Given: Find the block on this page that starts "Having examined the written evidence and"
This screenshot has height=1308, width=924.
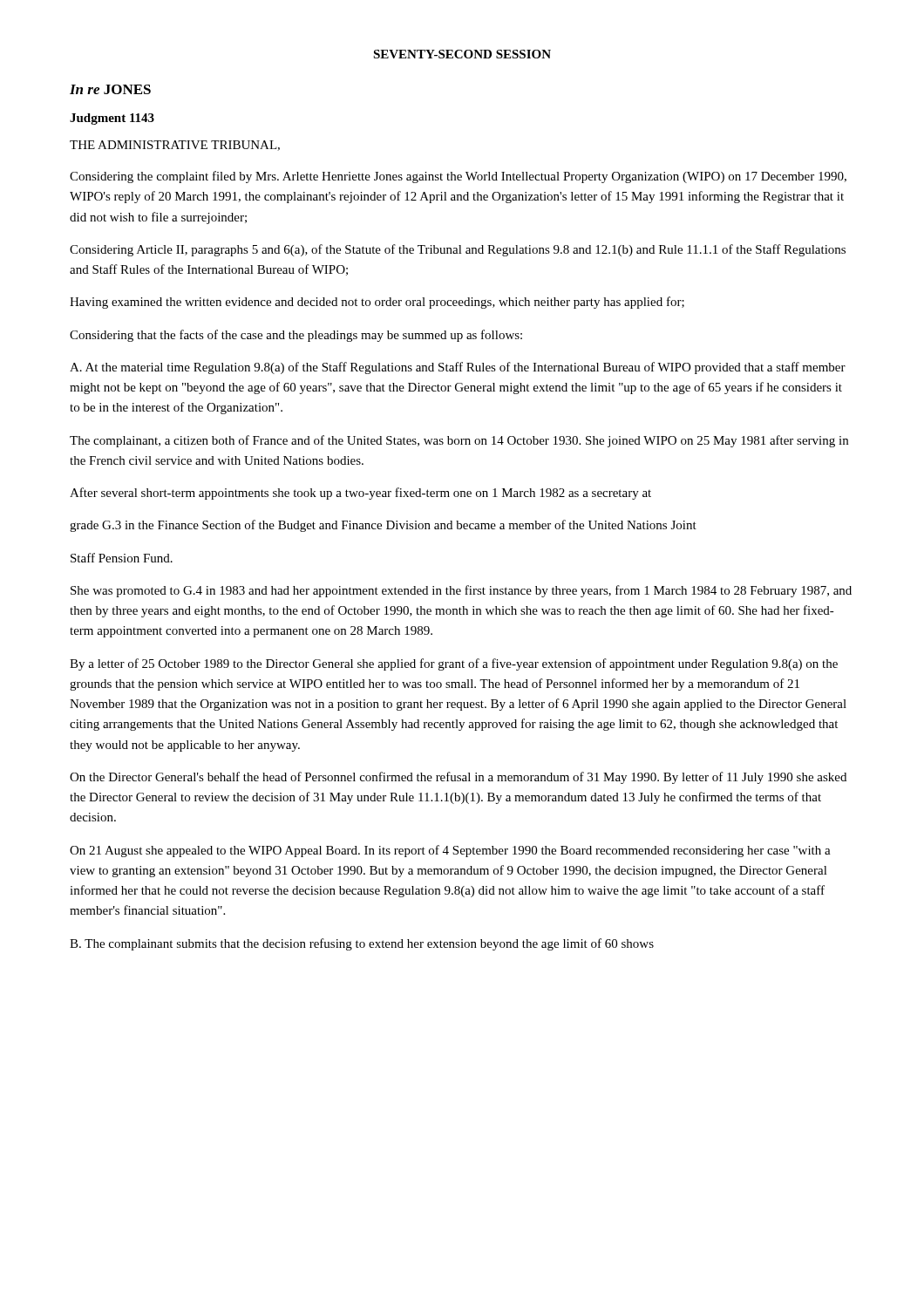Looking at the screenshot, I should tap(377, 302).
